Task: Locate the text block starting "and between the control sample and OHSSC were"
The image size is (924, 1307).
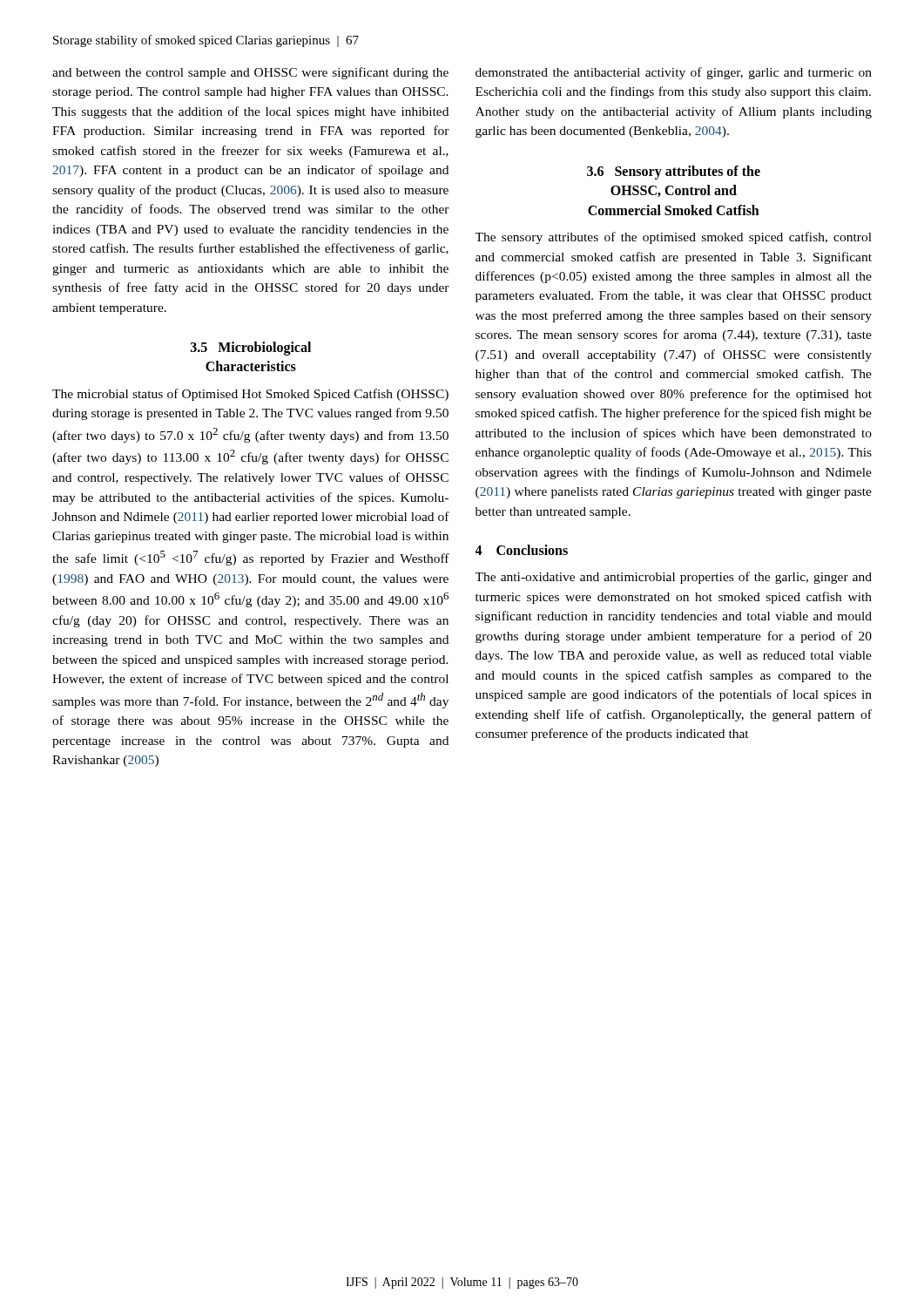Action: click(x=251, y=190)
